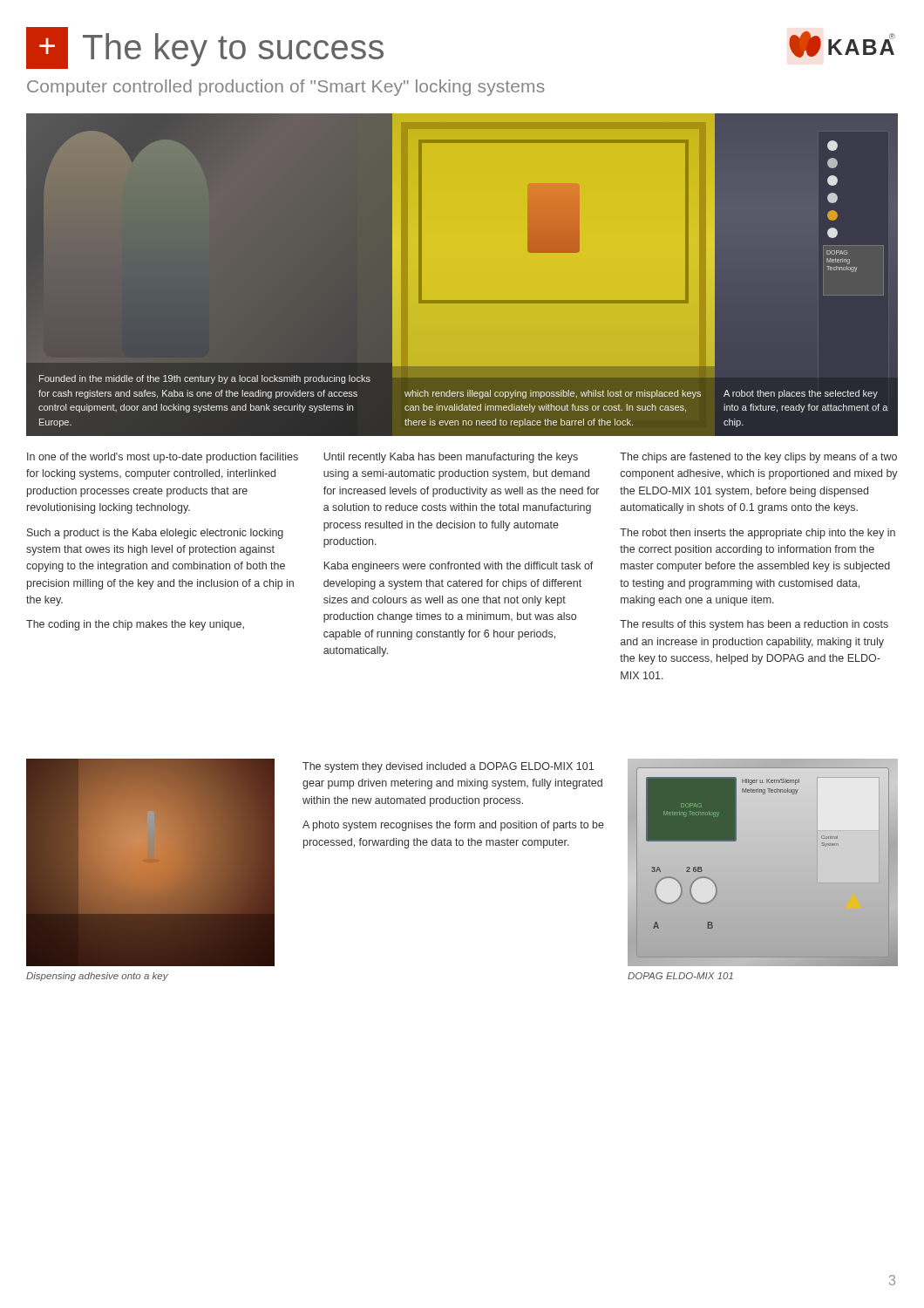Navigate to the block starting "Such a product is the Kaba elolegic"
The width and height of the screenshot is (924, 1308).
click(x=160, y=566)
